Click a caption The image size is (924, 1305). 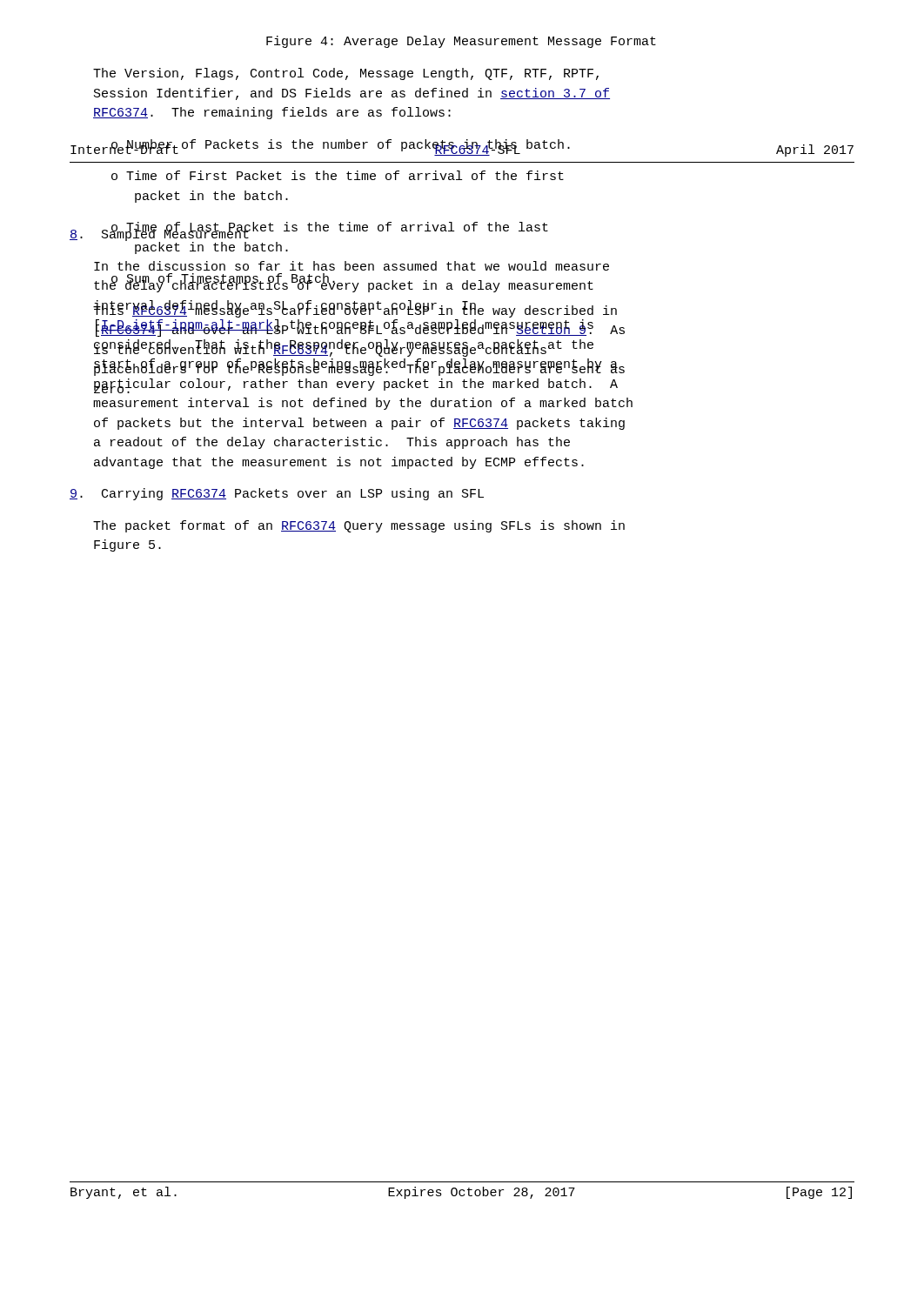pyautogui.click(x=461, y=42)
